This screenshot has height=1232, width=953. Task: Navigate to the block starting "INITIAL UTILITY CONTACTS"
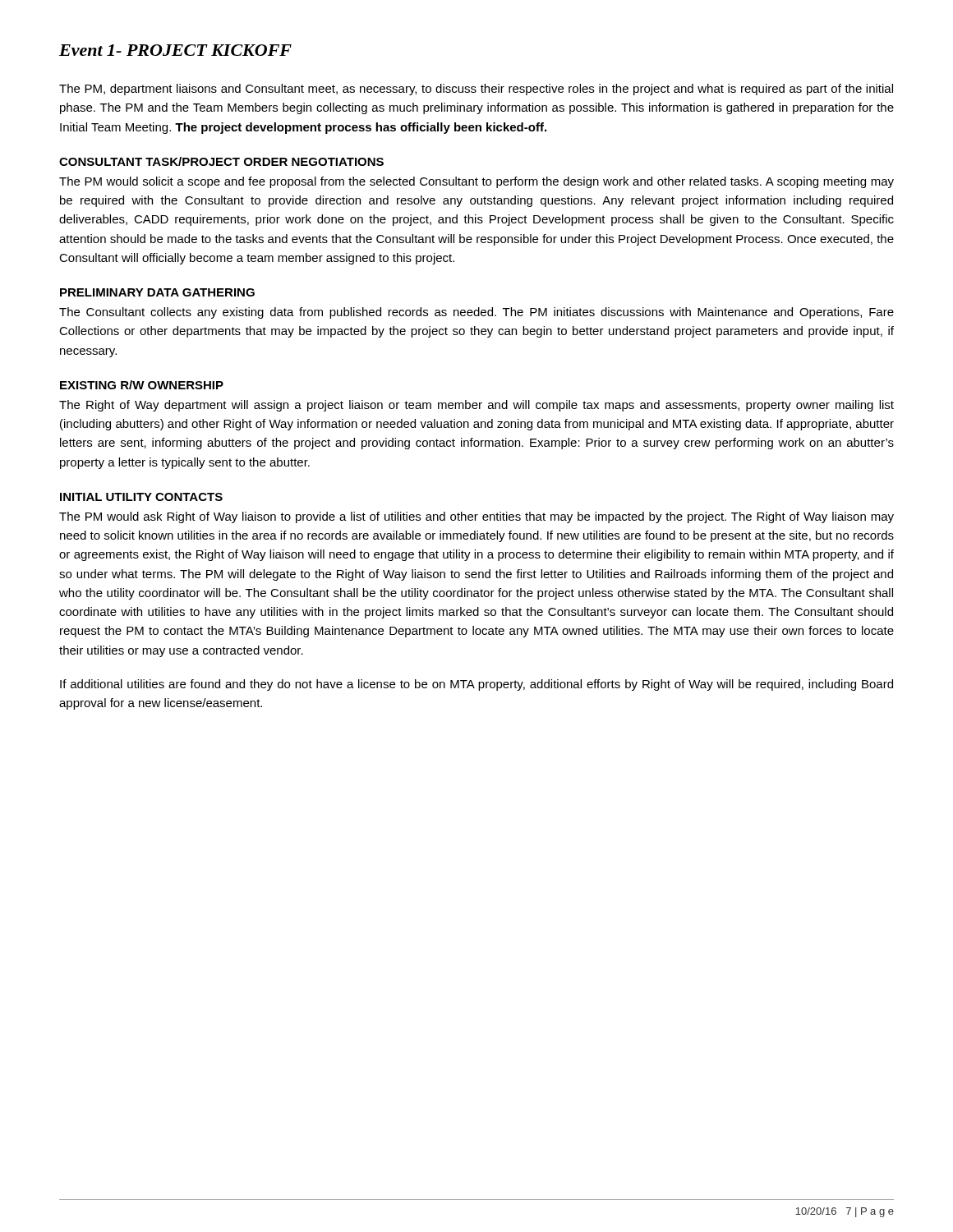[141, 496]
